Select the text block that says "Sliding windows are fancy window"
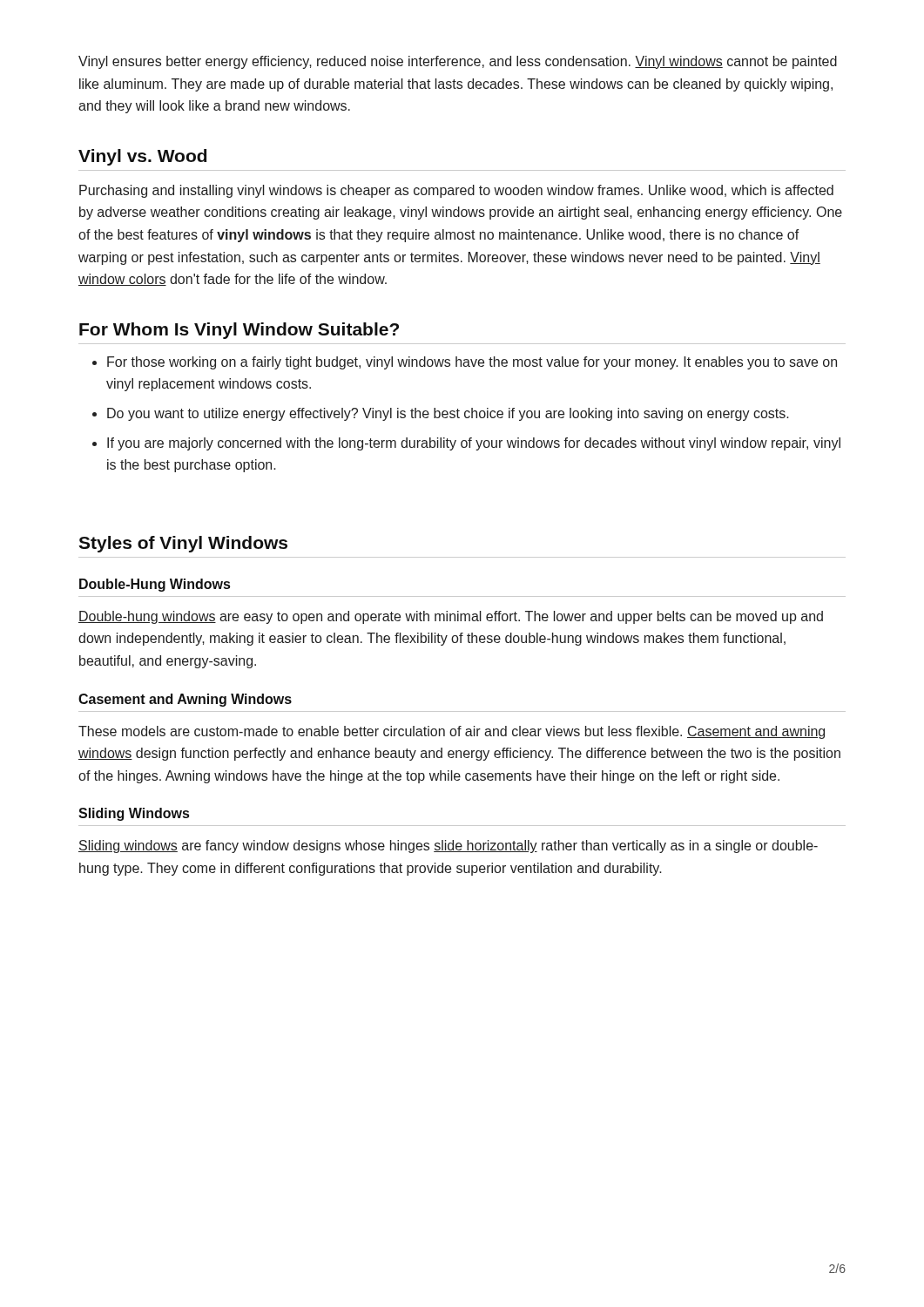 click(x=462, y=857)
